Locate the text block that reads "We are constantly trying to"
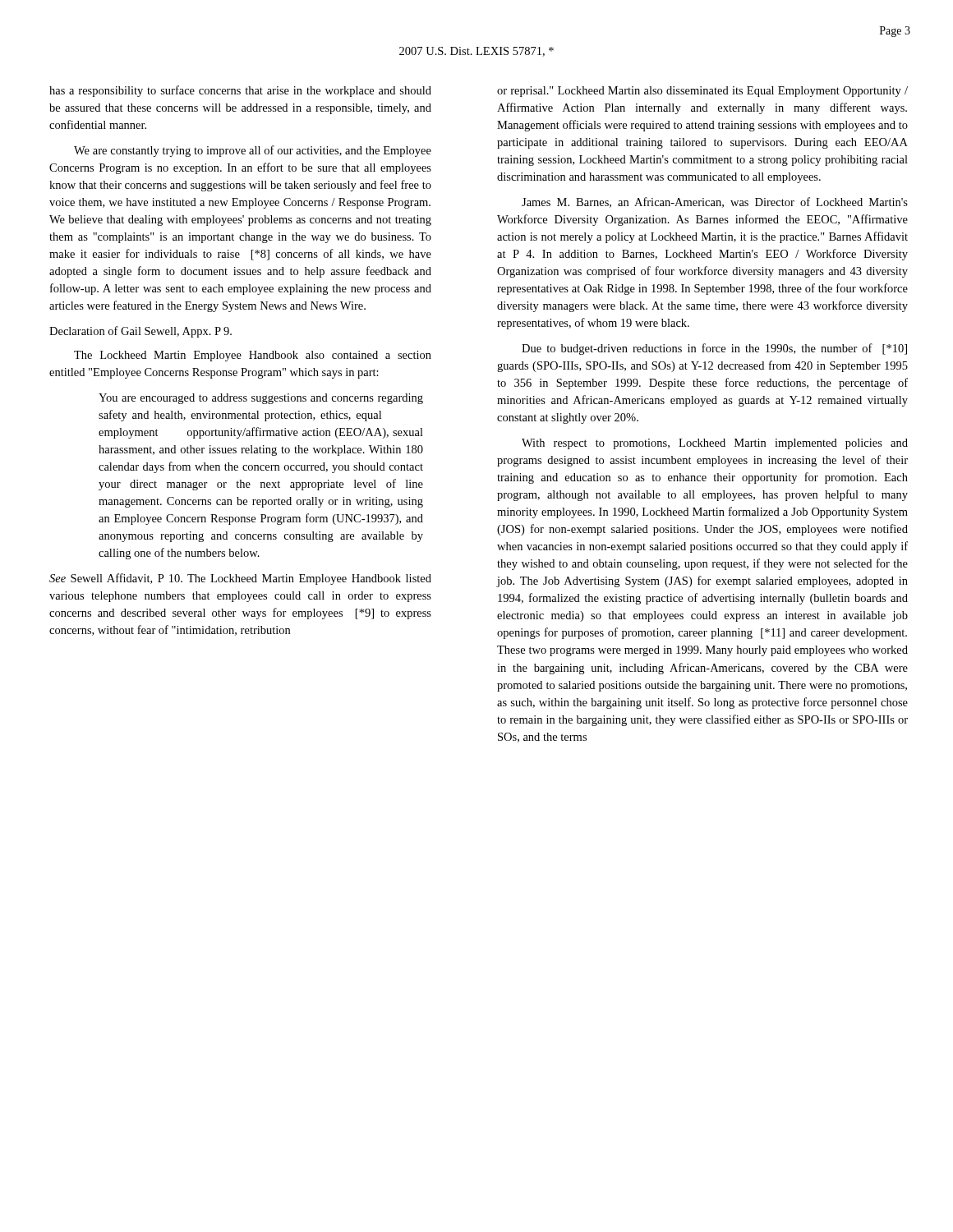The height and width of the screenshot is (1232, 953). (x=240, y=228)
